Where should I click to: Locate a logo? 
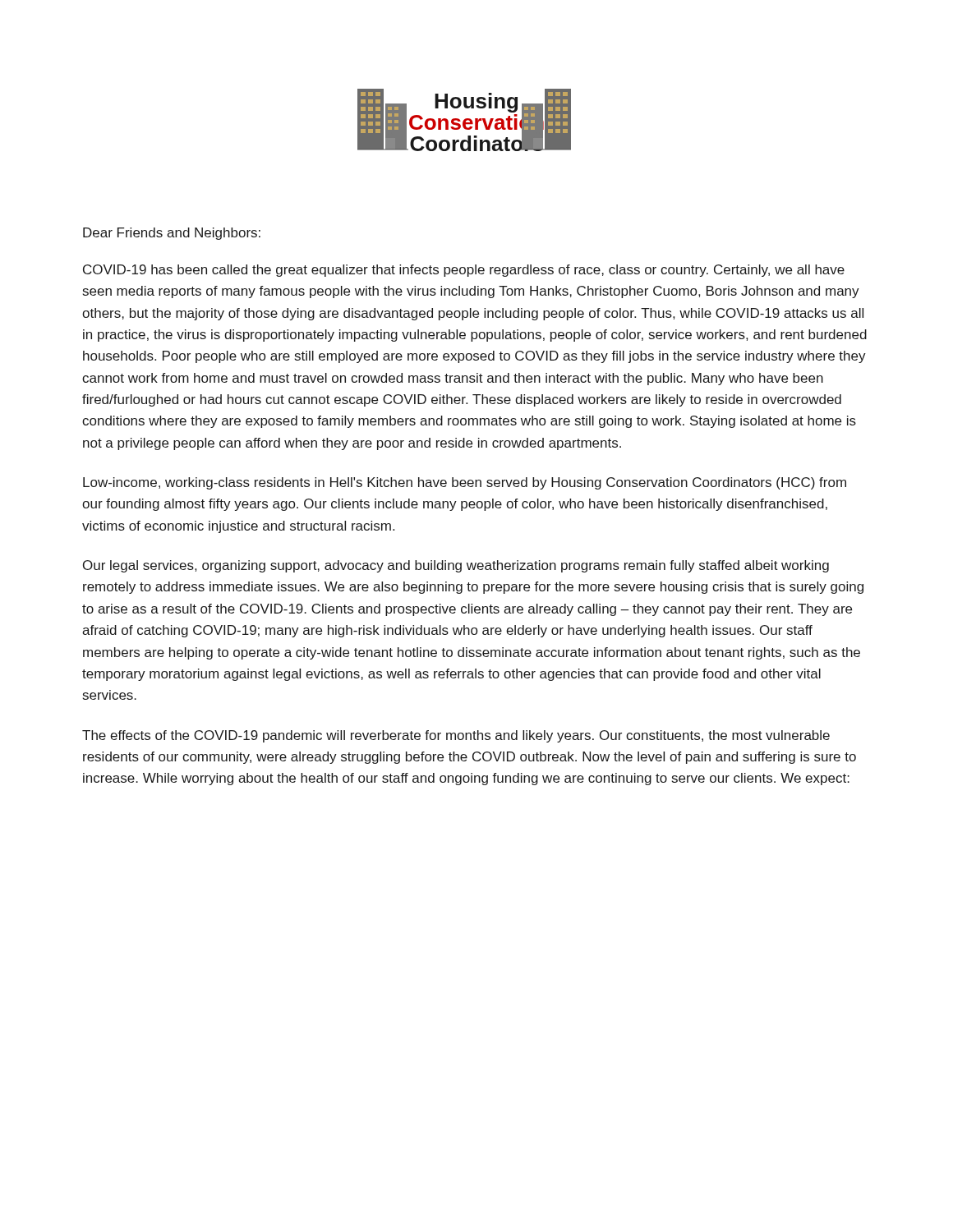coord(476,121)
